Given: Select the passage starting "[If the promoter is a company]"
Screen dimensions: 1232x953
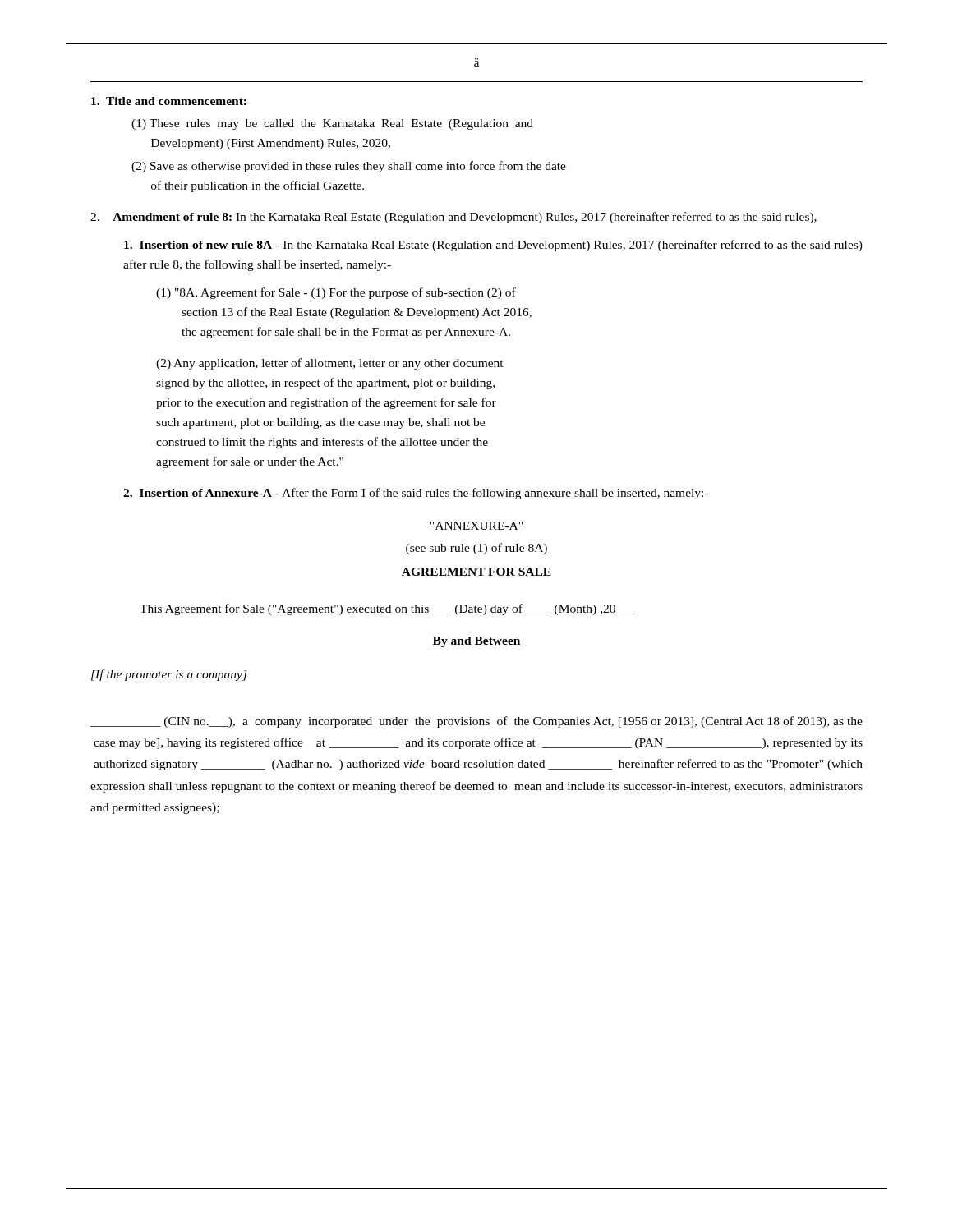Looking at the screenshot, I should 169,674.
